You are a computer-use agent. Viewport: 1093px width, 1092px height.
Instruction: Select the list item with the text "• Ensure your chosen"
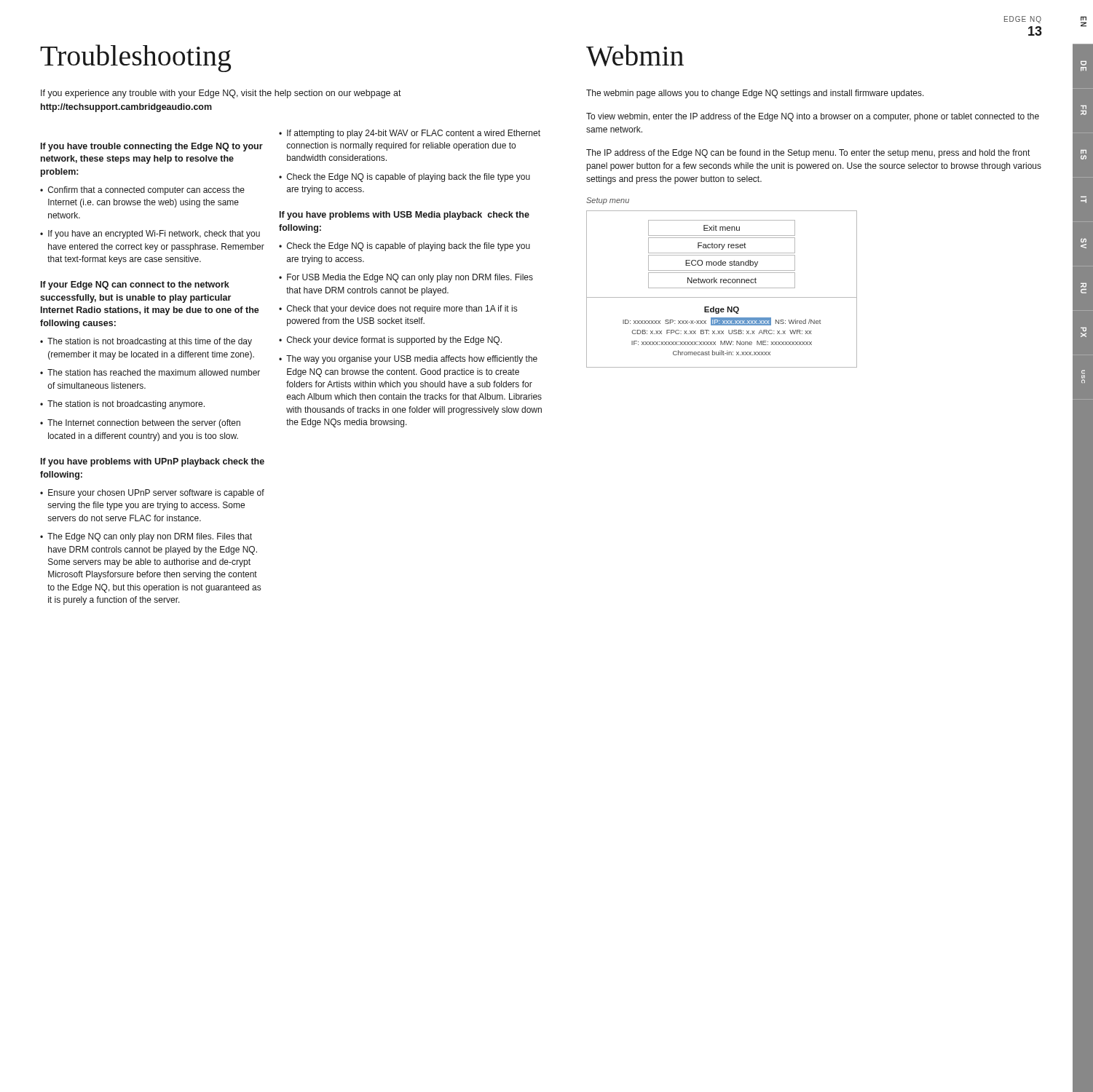[153, 506]
